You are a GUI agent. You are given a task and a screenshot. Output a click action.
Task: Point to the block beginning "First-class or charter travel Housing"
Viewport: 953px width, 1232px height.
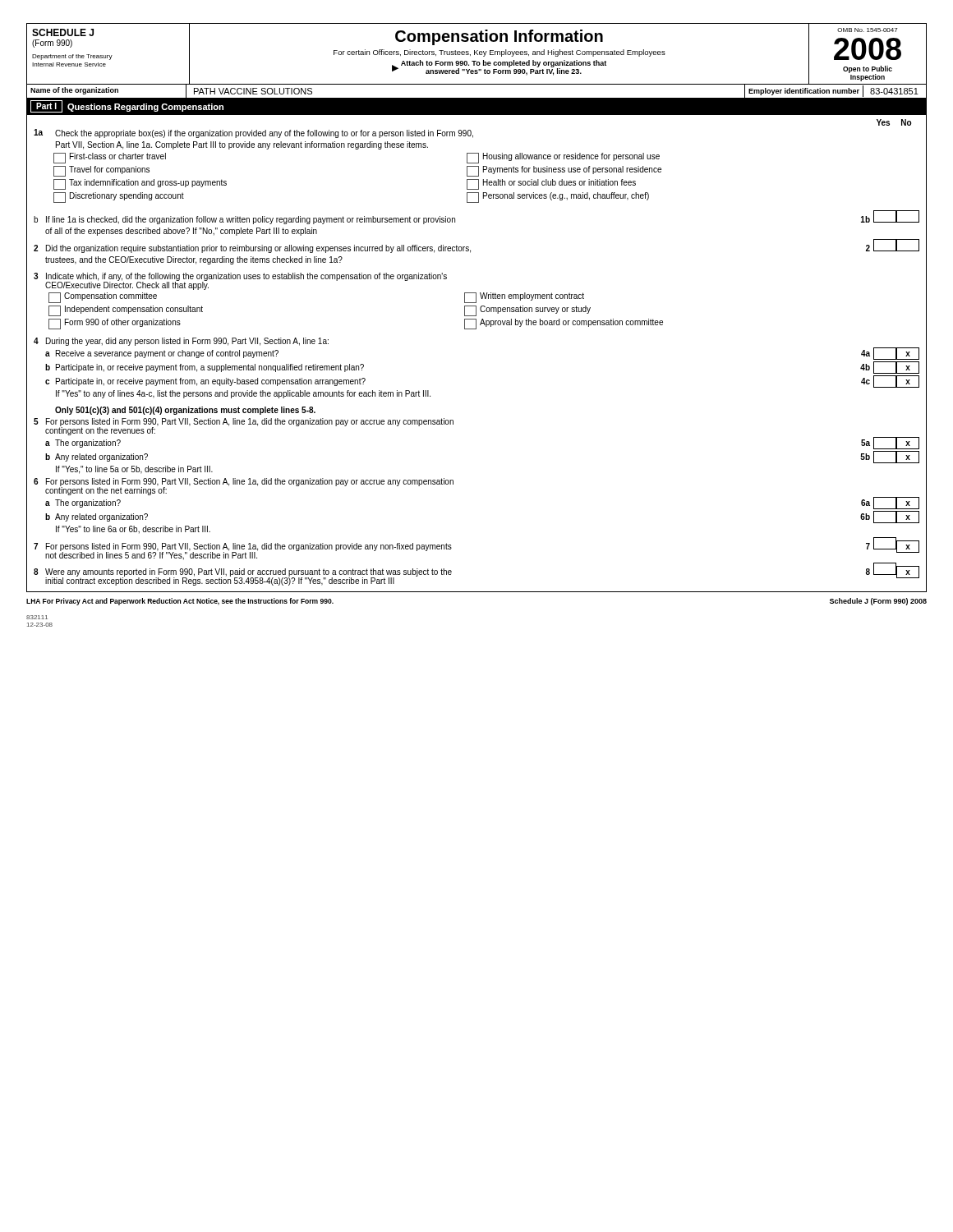coord(486,158)
